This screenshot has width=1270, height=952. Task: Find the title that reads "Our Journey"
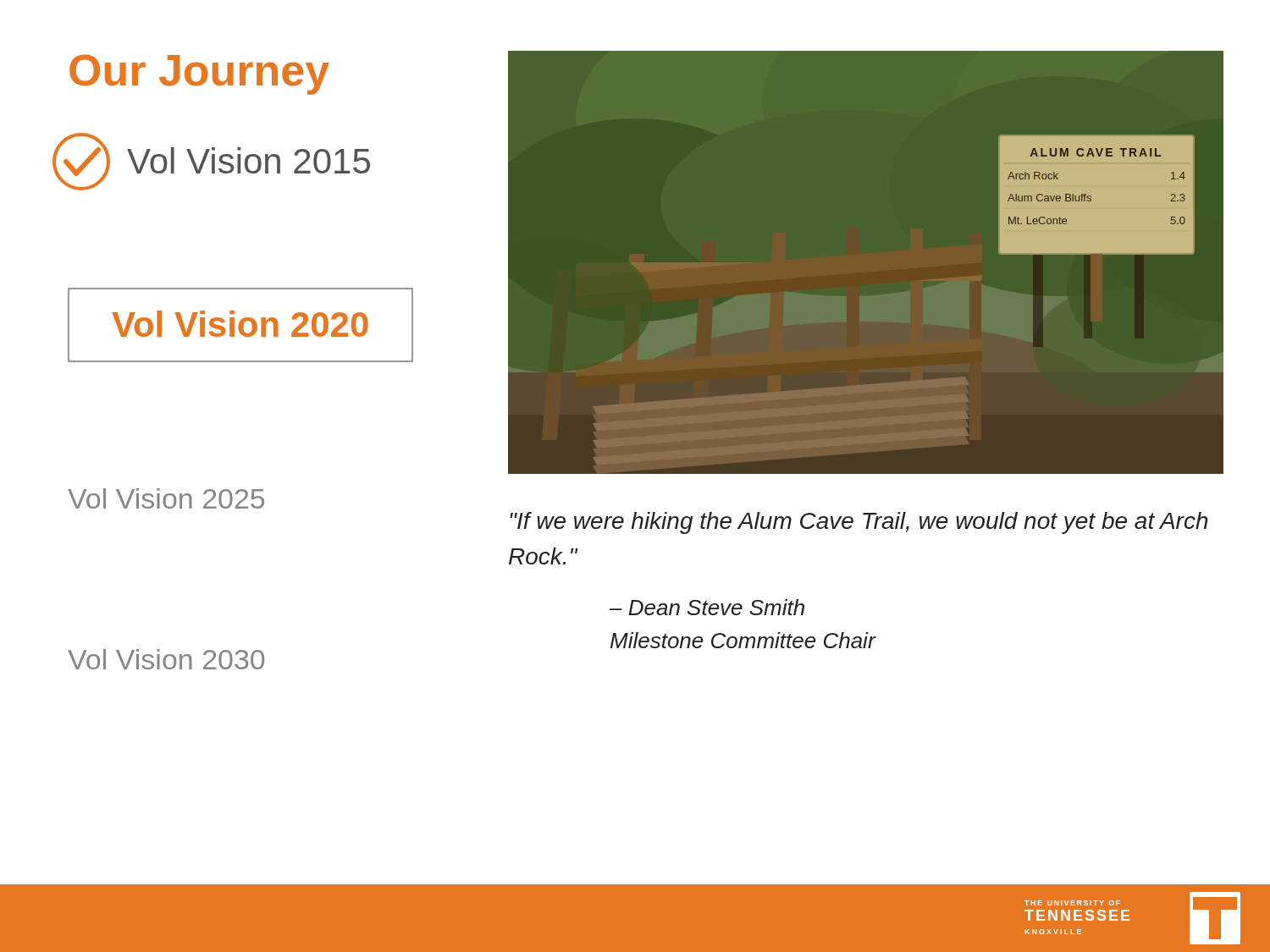click(x=199, y=71)
